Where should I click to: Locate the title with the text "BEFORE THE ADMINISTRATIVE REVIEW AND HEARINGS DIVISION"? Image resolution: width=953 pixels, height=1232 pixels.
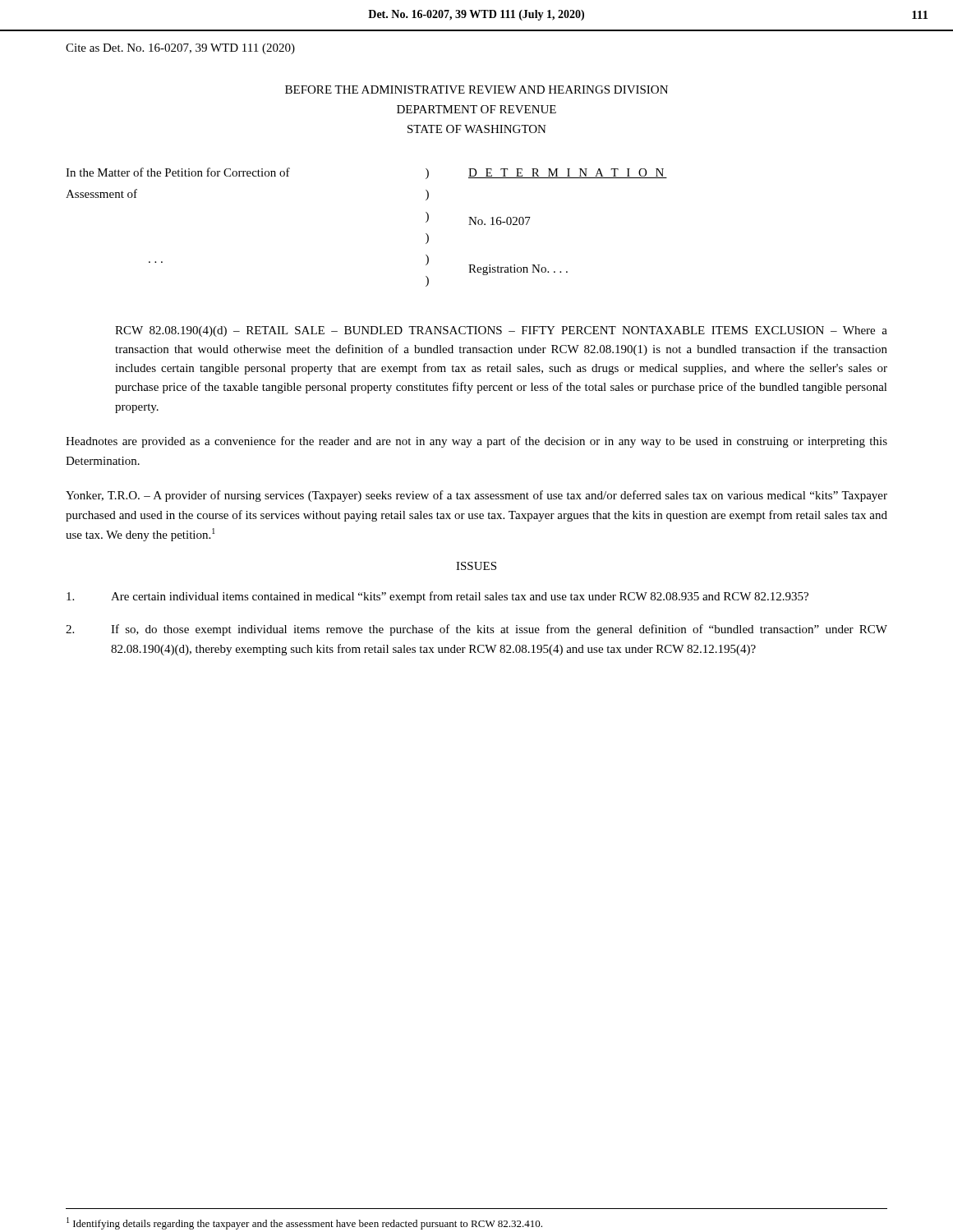(x=476, y=109)
